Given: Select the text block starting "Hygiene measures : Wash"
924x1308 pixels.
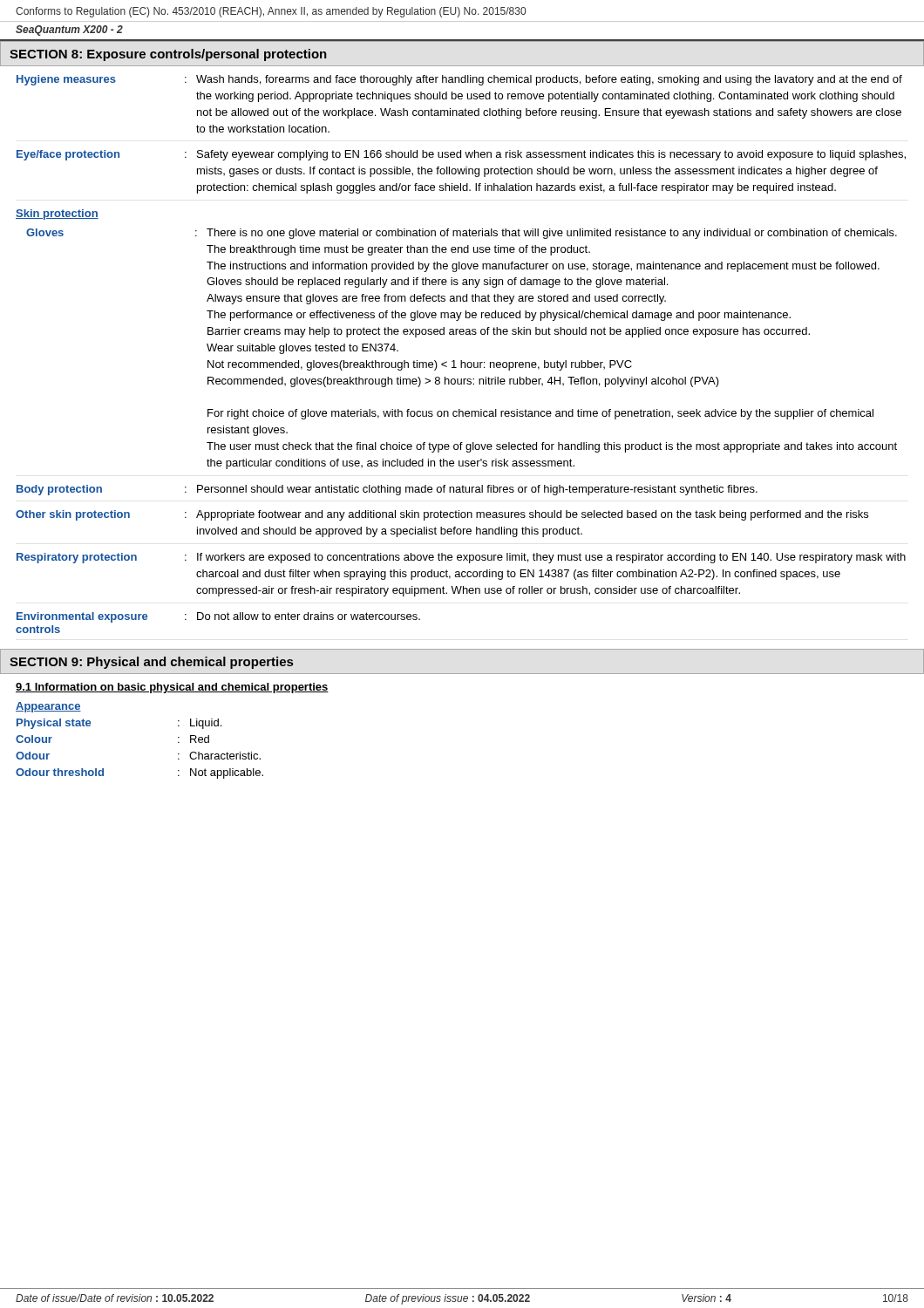Looking at the screenshot, I should point(462,104).
